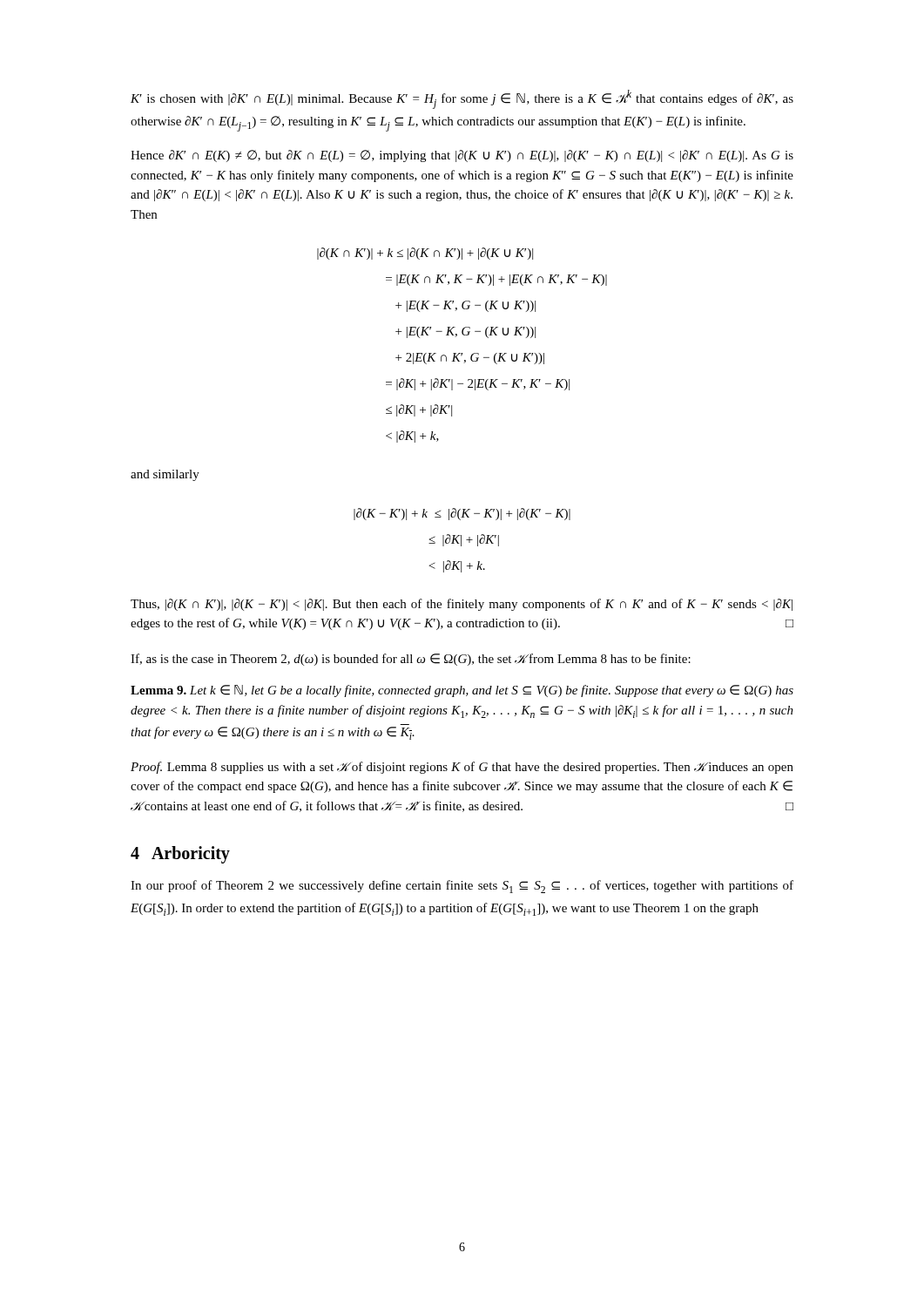Select the element starting "and similarly"

(x=165, y=474)
